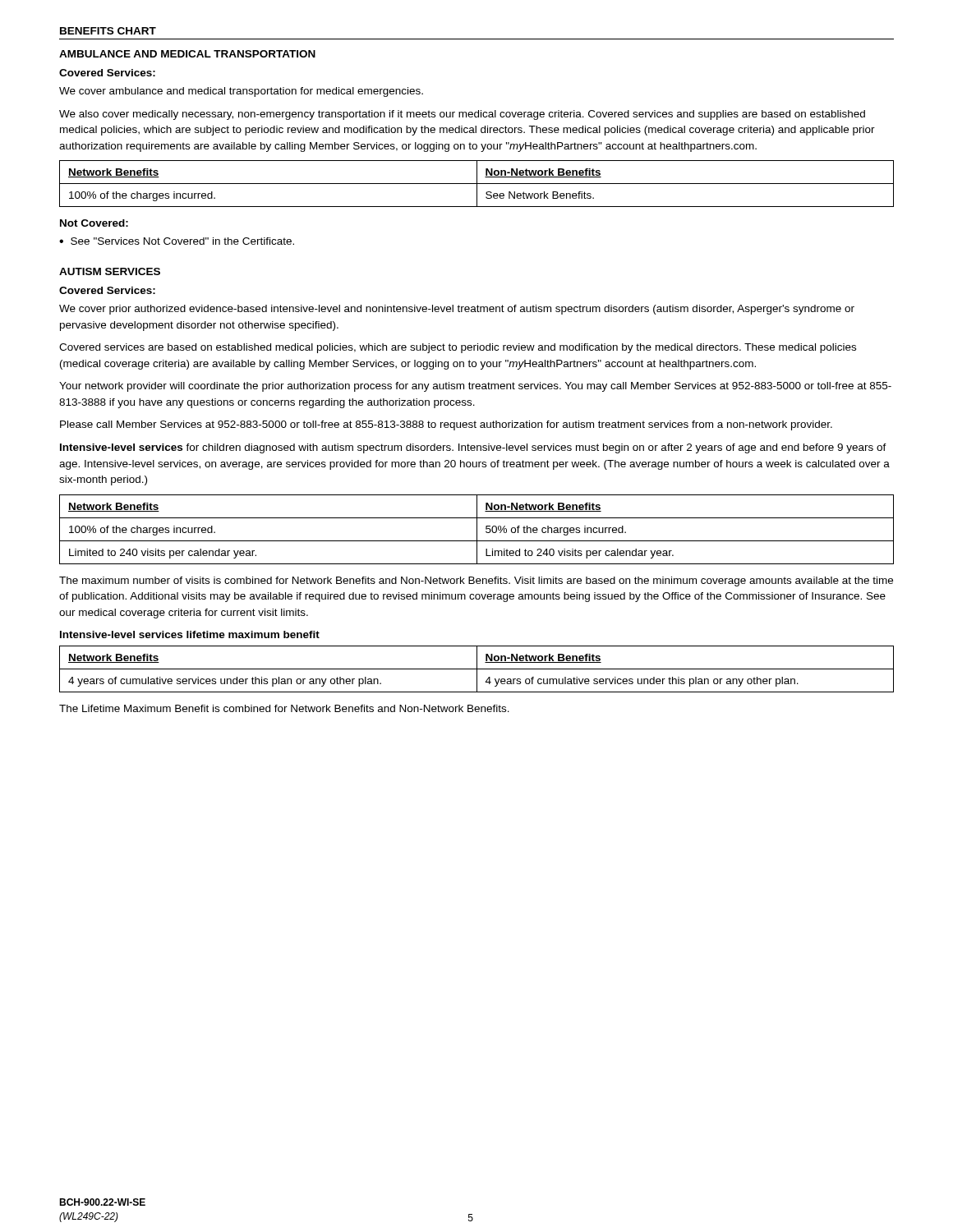The image size is (953, 1232).
Task: Click the passage that begins "We cover ambulance and medical transportation"
Action: coord(242,91)
